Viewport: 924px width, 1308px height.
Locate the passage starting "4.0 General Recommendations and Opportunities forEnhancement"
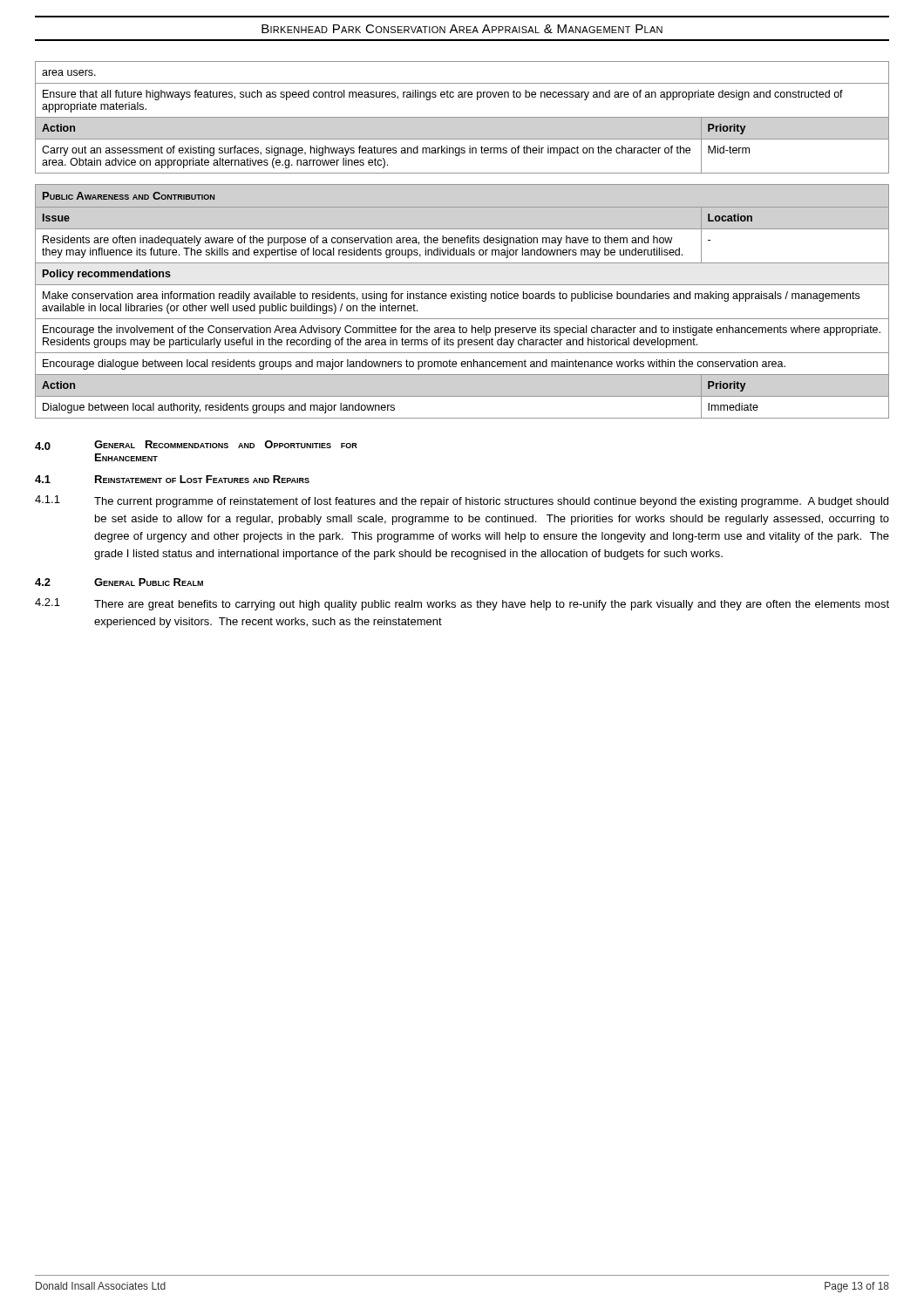coord(196,451)
